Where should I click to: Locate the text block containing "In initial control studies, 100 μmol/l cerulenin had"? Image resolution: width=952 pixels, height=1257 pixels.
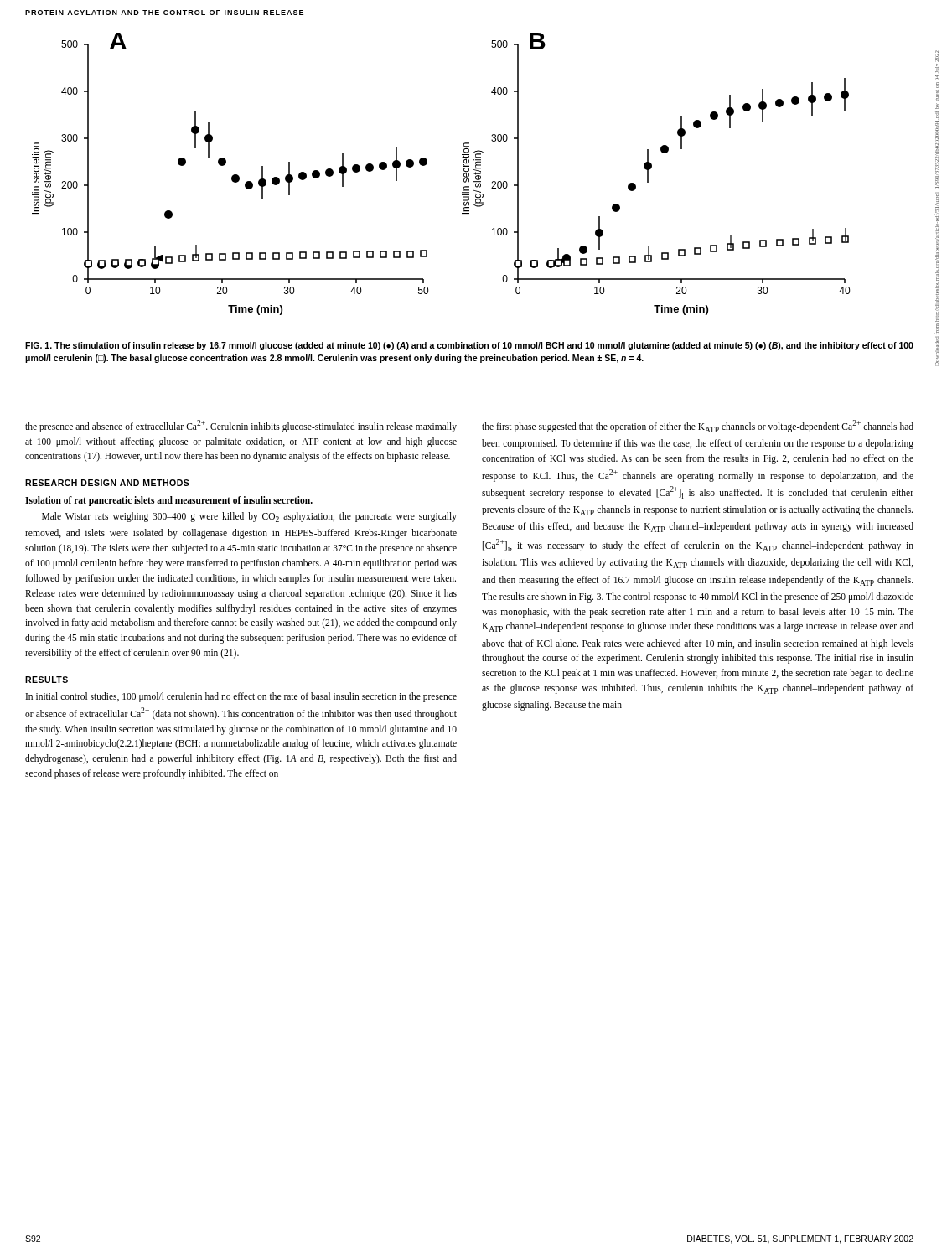(x=241, y=735)
